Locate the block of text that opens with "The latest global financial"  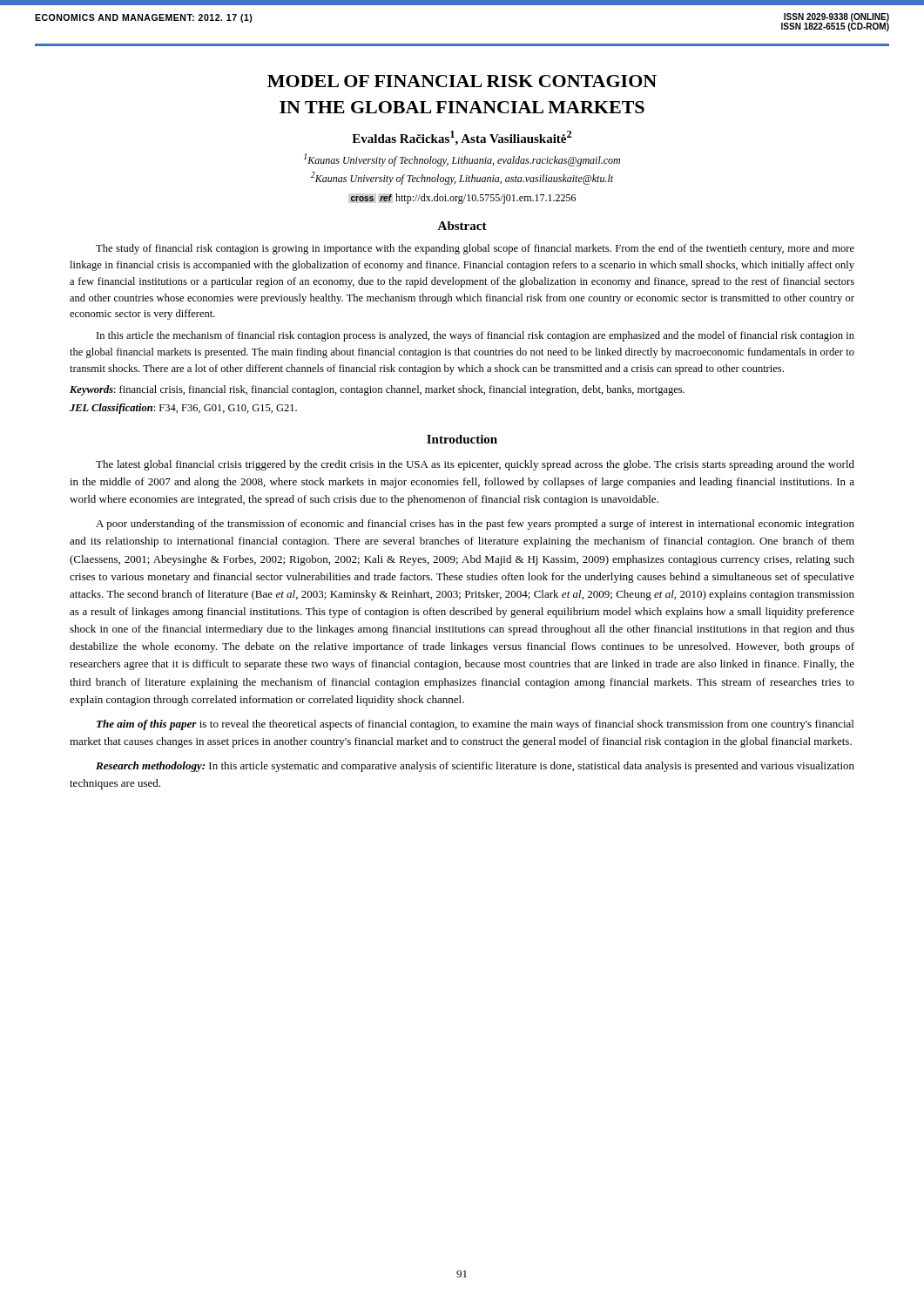(x=462, y=481)
